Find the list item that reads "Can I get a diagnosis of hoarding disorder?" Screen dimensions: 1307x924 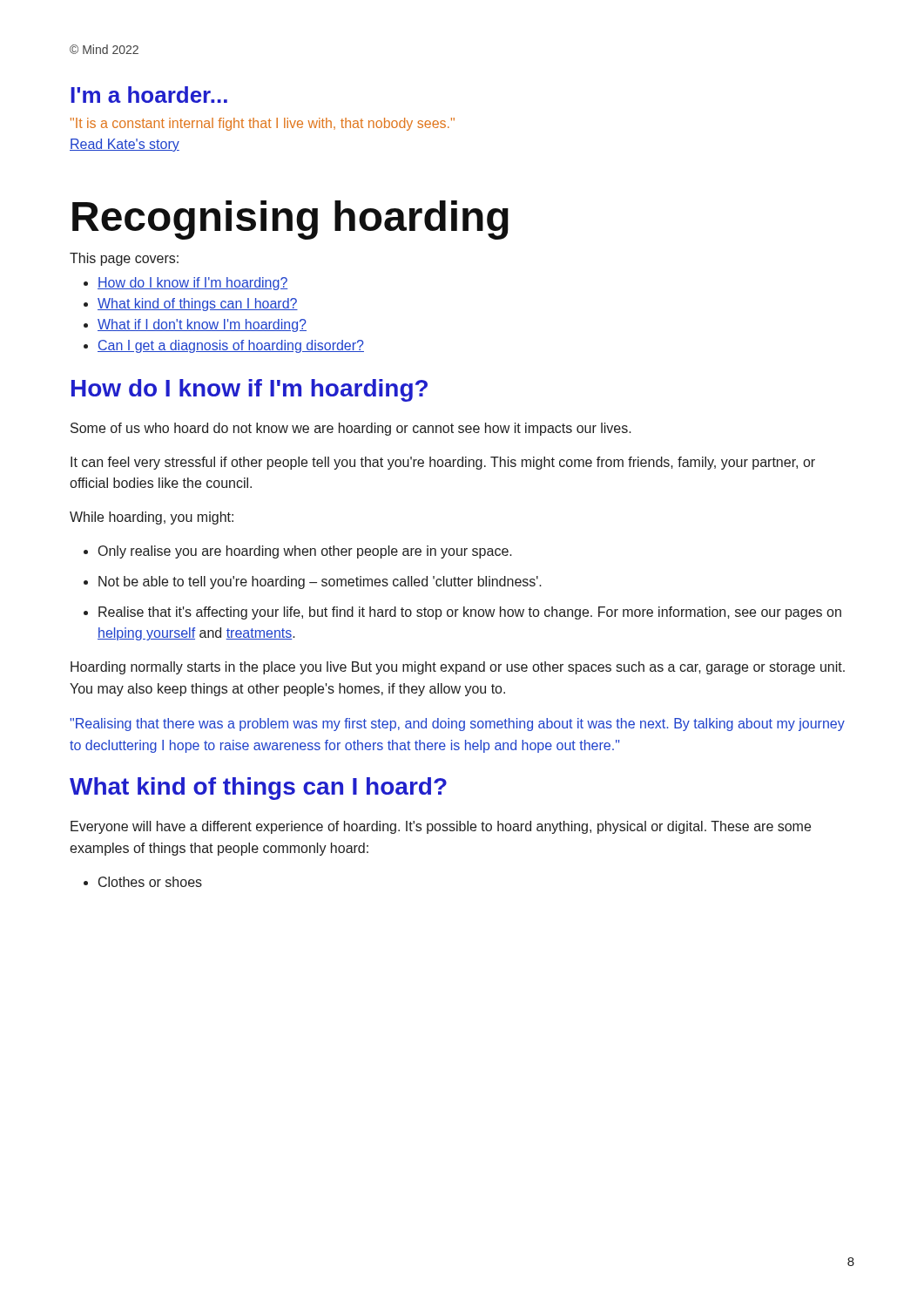coord(231,345)
